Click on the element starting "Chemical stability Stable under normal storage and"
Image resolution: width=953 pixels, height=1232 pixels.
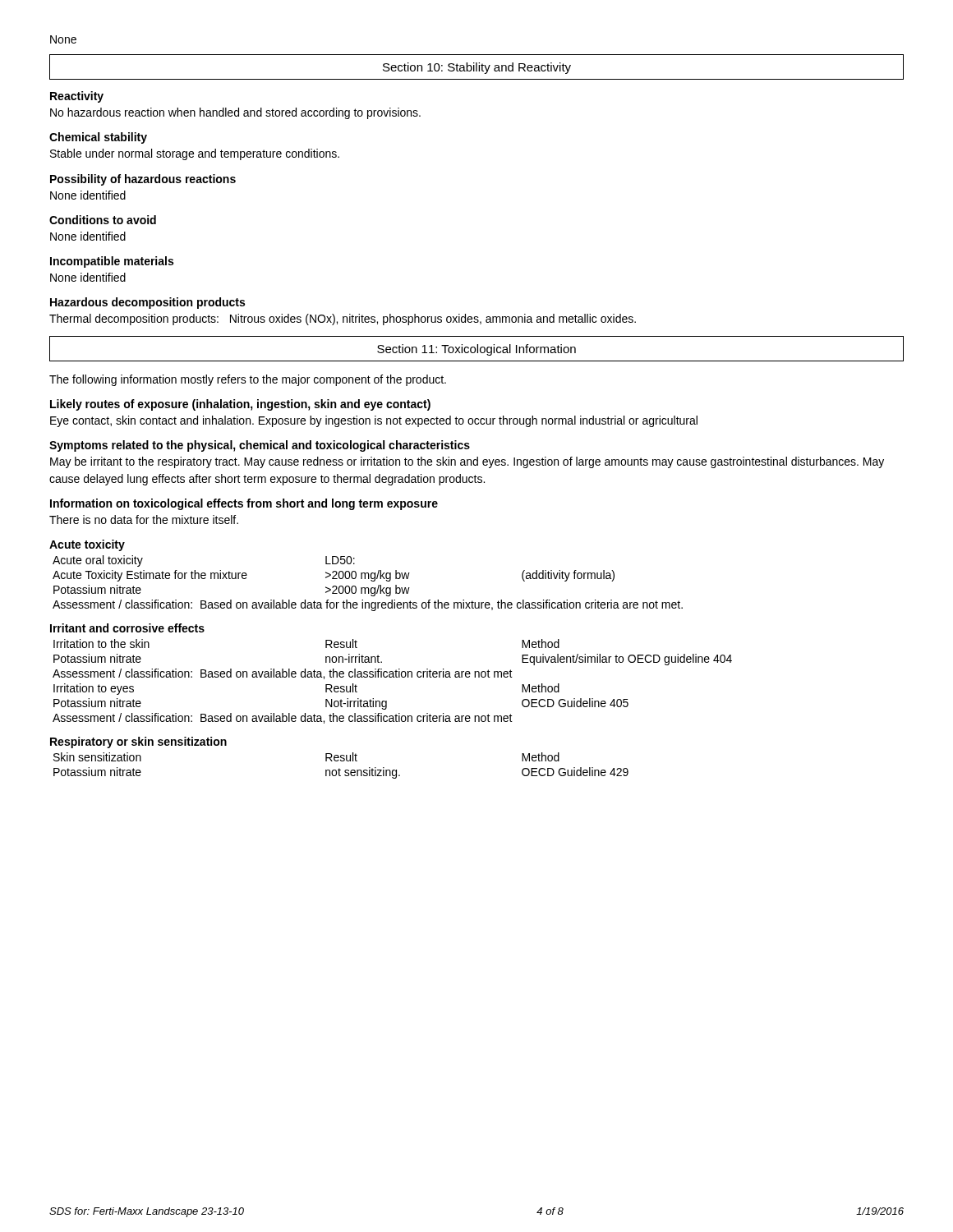click(x=98, y=138)
